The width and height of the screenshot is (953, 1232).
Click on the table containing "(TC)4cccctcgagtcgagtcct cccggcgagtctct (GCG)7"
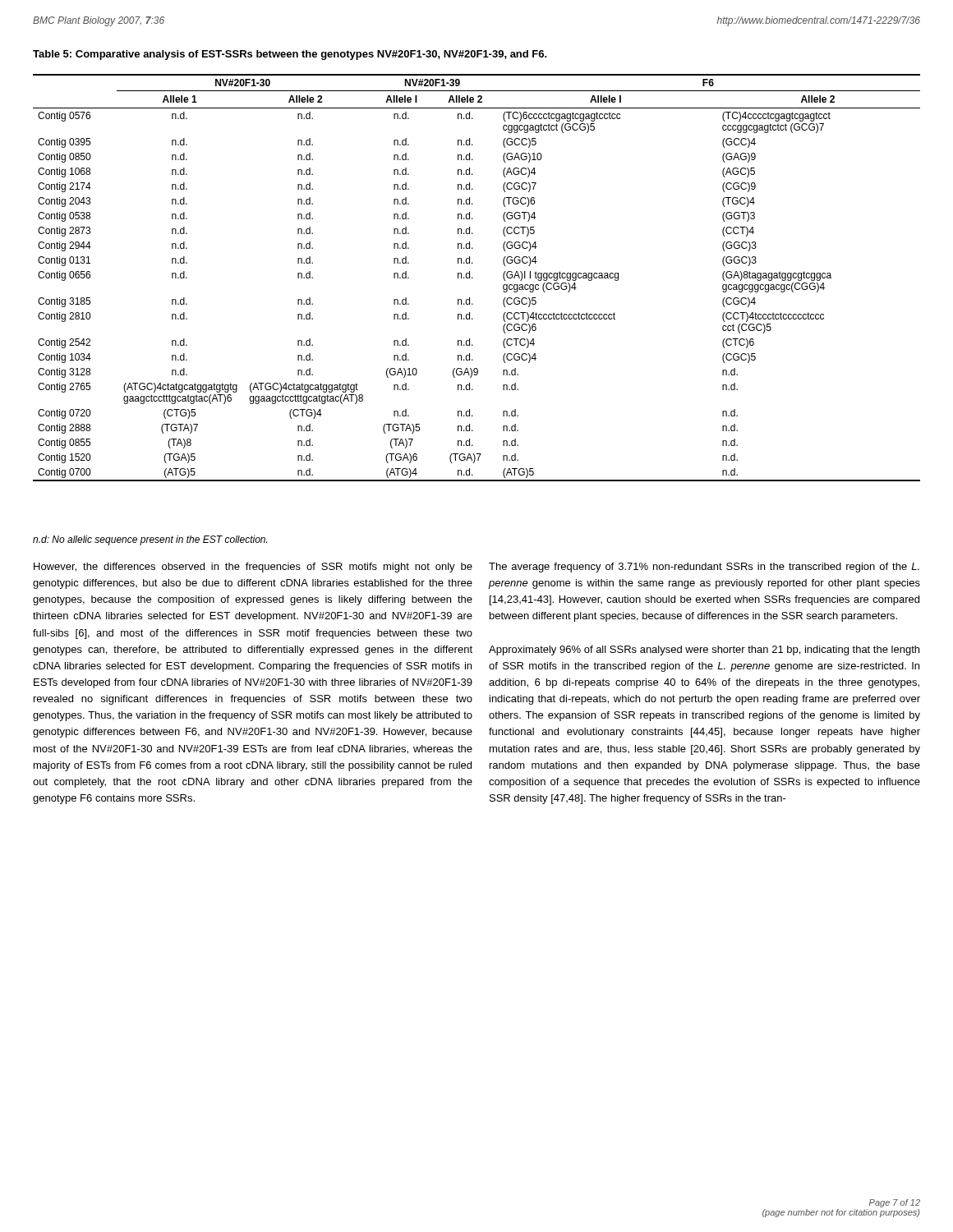click(476, 278)
